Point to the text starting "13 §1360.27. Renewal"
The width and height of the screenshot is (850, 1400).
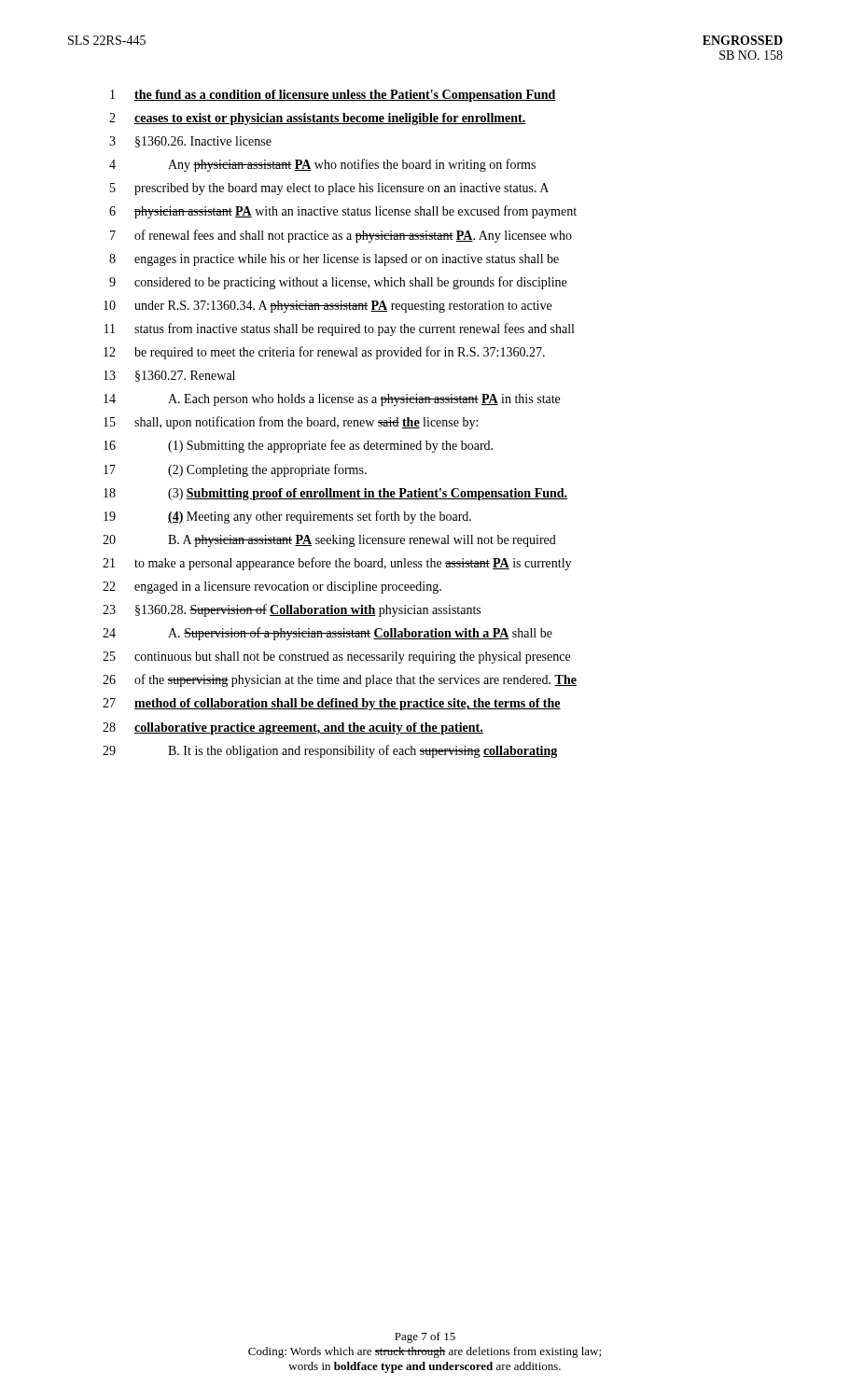pos(169,376)
